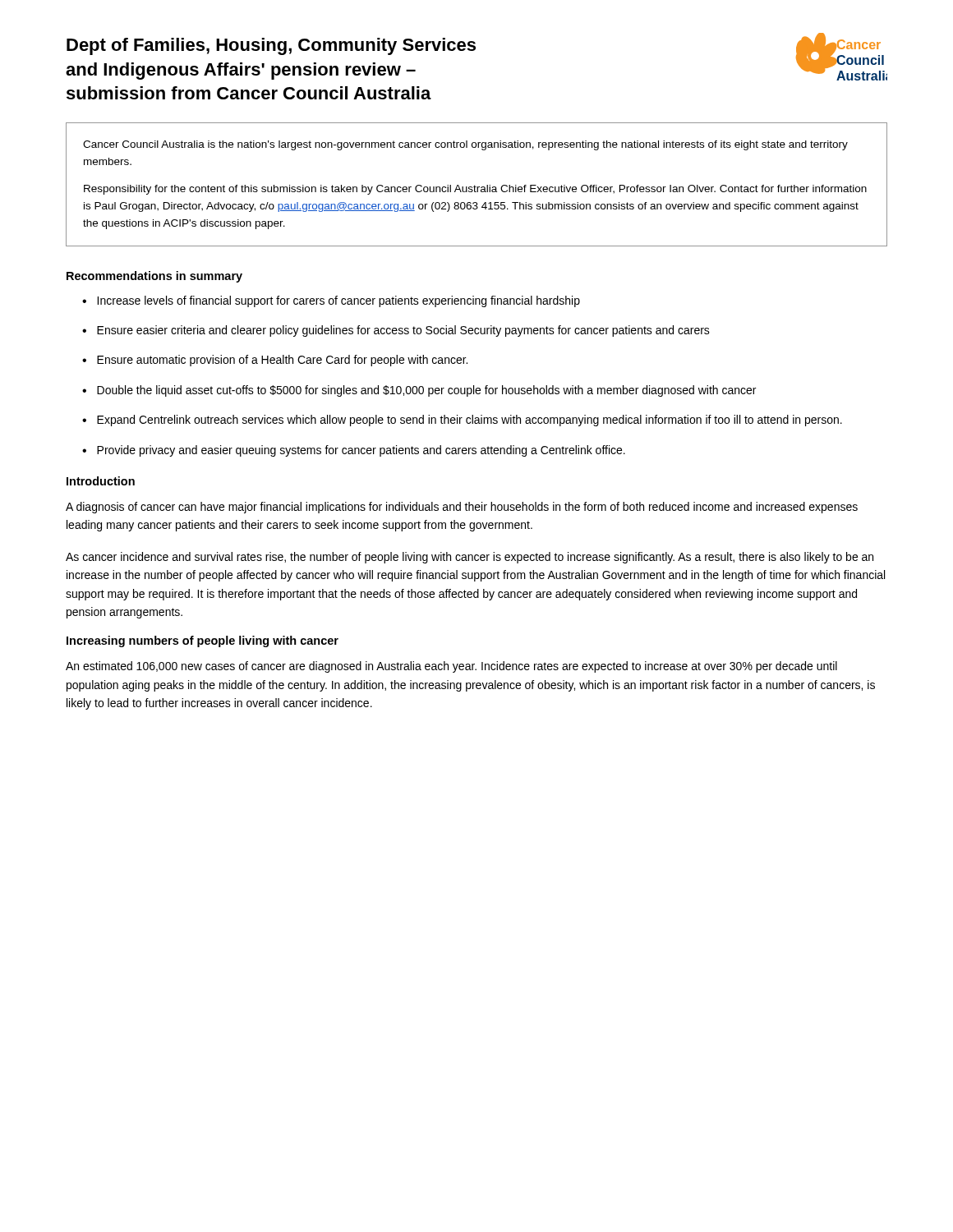The height and width of the screenshot is (1232, 953).
Task: Select the text starting "• Ensure automatic provision of a Health Care"
Action: 275,361
